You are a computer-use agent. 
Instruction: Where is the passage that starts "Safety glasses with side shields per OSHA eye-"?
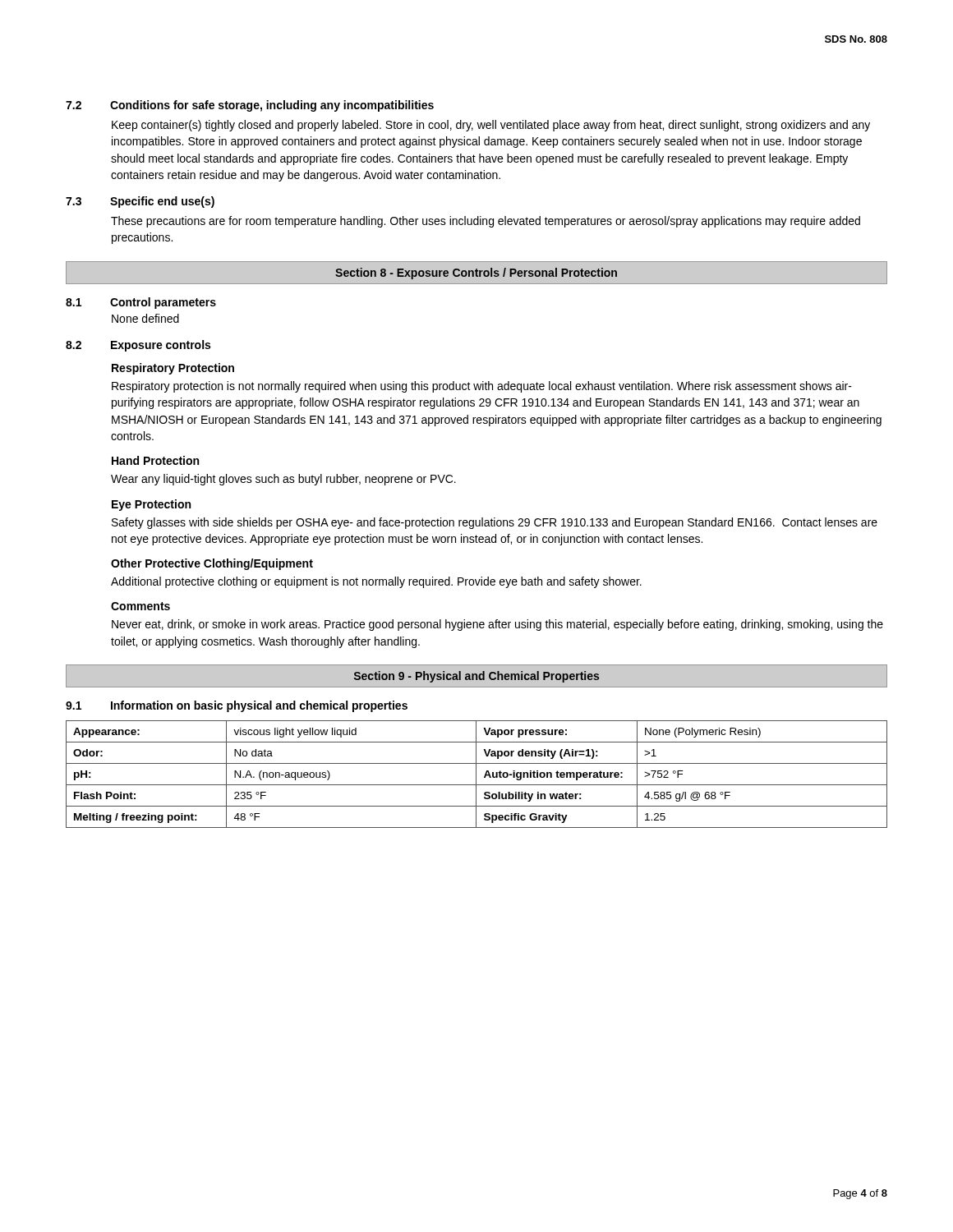coord(494,530)
